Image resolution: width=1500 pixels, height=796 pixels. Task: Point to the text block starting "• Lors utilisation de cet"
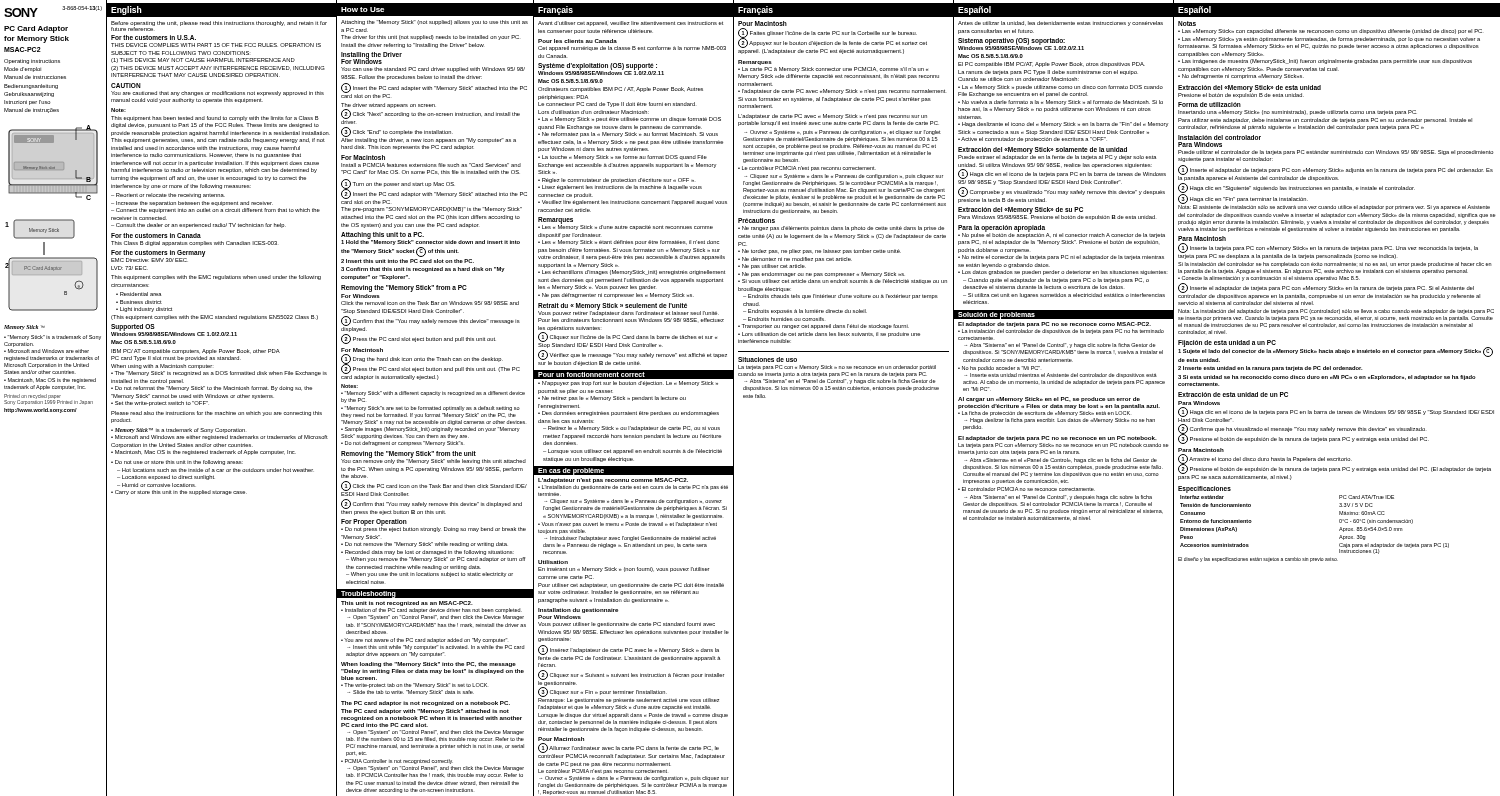[x=829, y=338]
